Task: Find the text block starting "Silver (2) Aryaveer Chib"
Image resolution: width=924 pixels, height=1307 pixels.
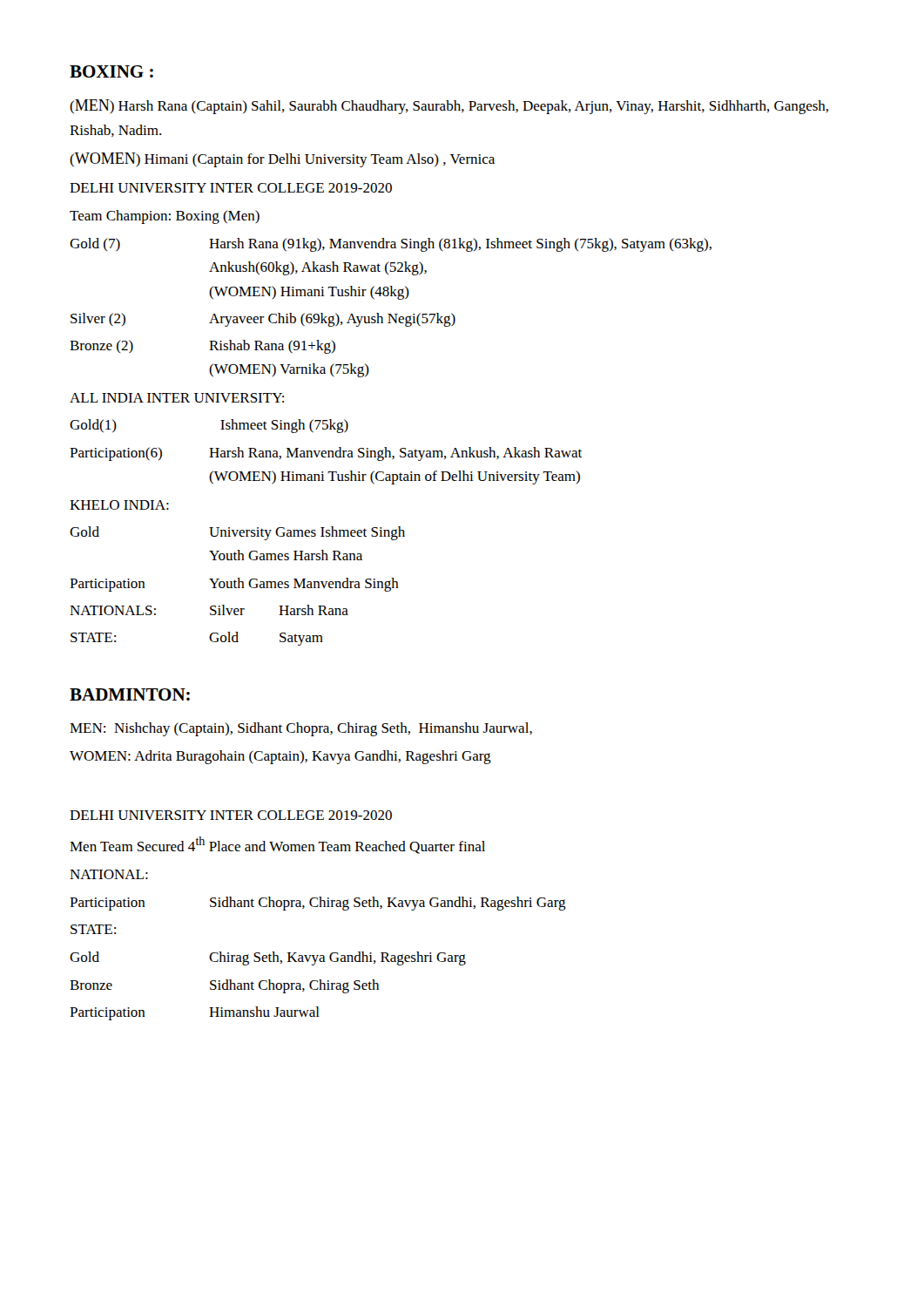Action: point(462,318)
